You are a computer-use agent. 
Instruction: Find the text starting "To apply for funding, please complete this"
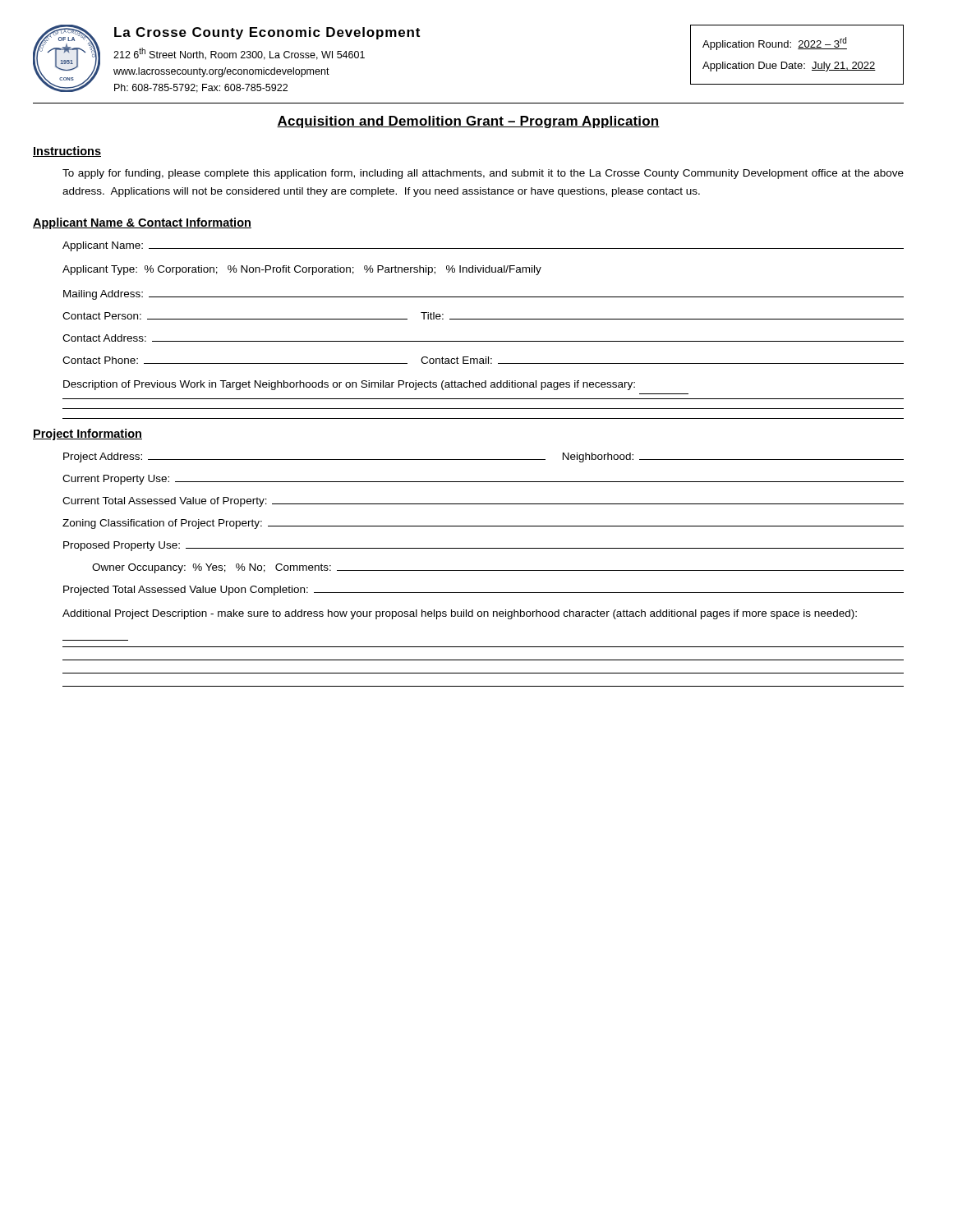click(483, 182)
